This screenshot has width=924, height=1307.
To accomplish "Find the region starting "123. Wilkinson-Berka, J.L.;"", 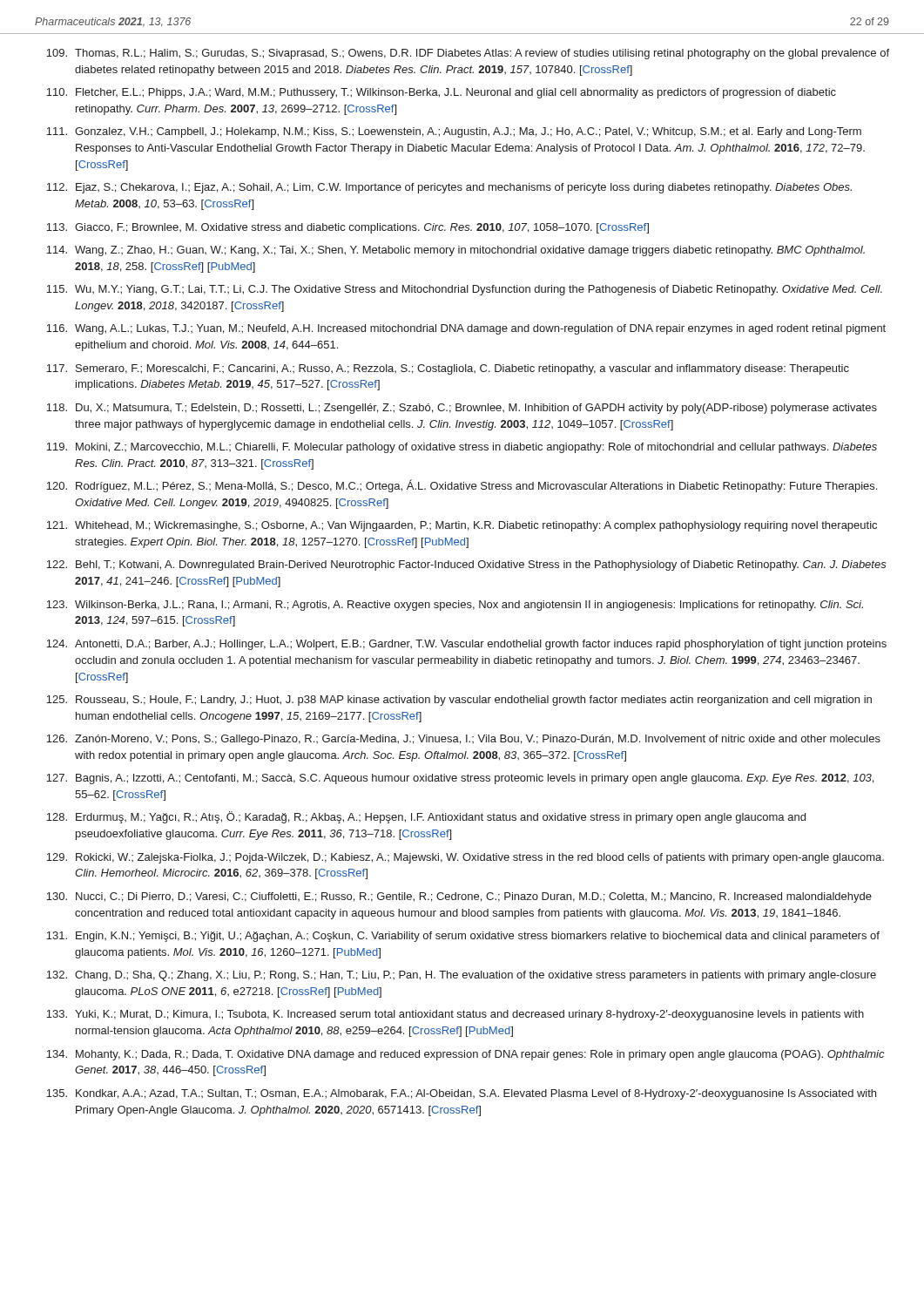I will click(x=462, y=613).
